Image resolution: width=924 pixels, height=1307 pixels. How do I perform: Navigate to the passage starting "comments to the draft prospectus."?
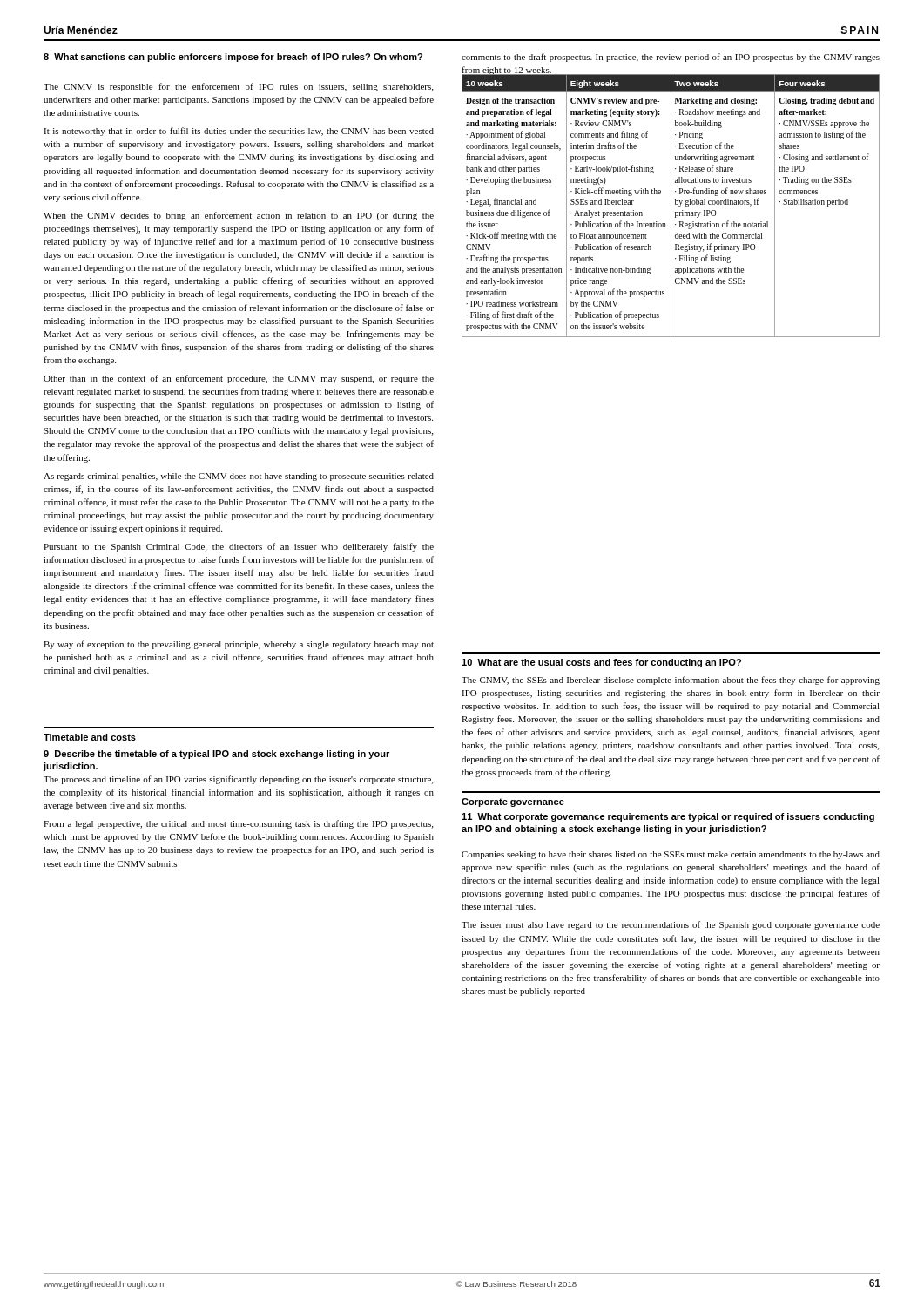(671, 63)
